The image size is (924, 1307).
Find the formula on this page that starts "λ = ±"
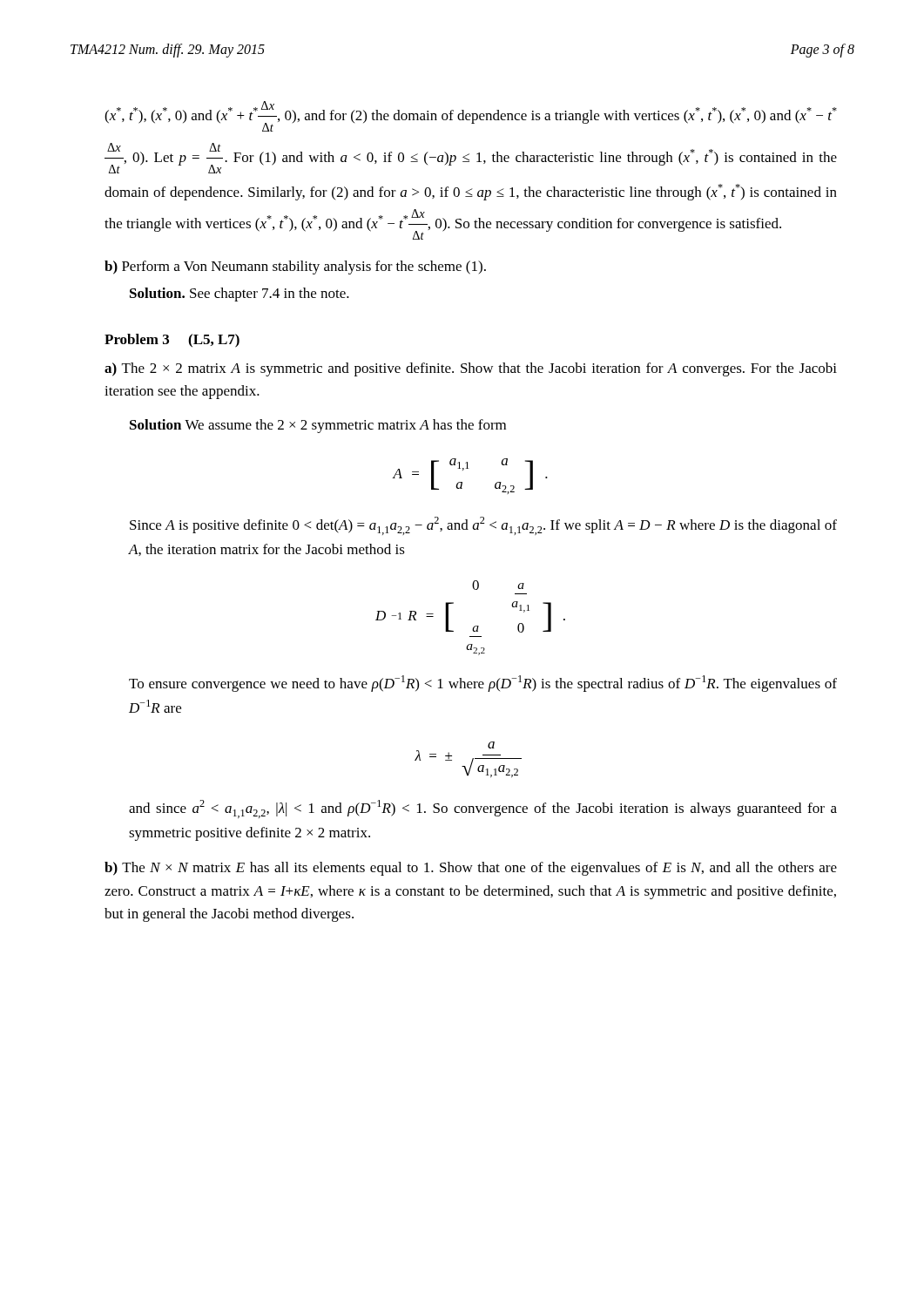click(471, 758)
